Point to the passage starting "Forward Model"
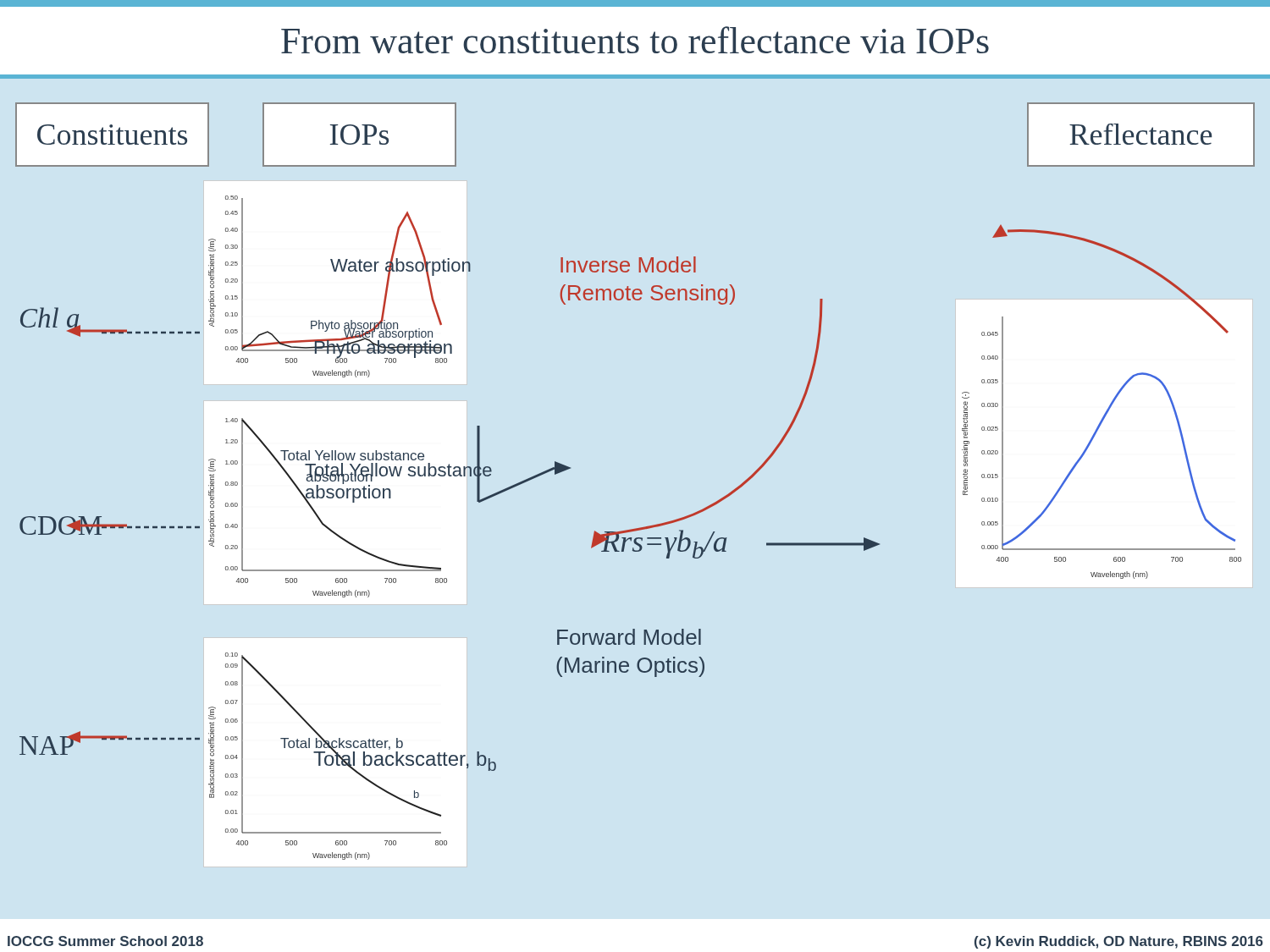This screenshot has width=1270, height=952. (x=629, y=637)
